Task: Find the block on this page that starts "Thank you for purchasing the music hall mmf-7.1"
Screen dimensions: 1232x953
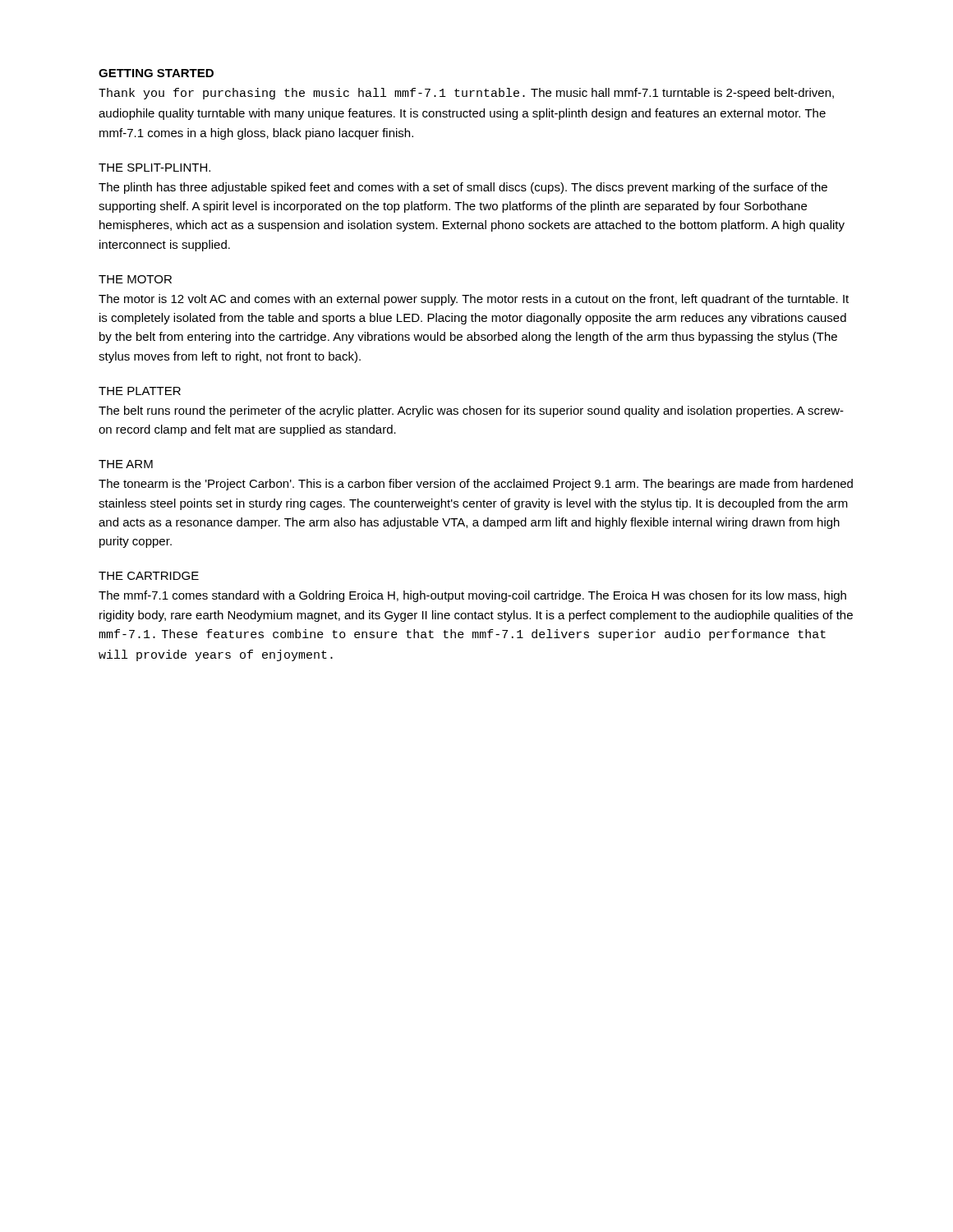Action: [467, 112]
